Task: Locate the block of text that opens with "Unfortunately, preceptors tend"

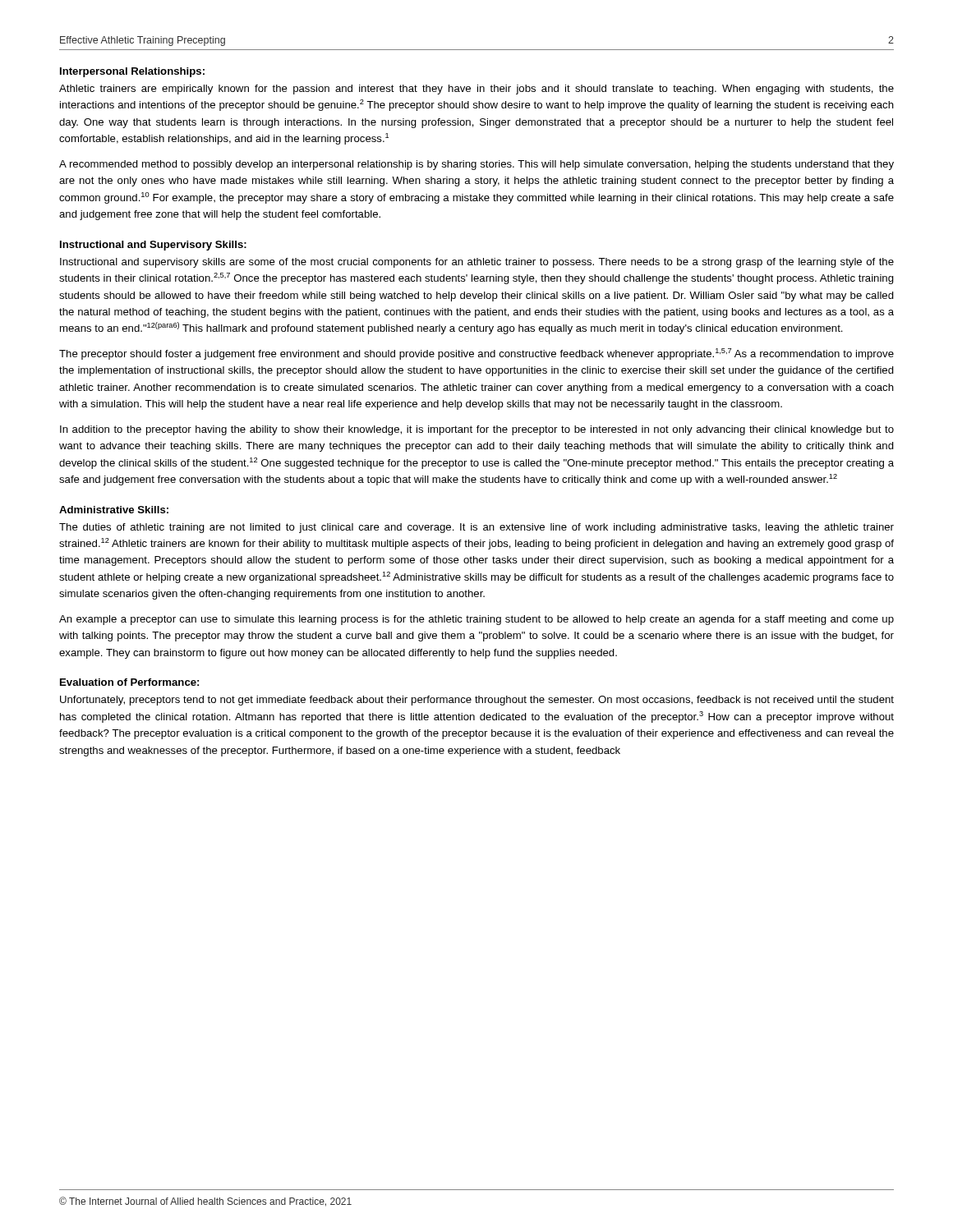Action: click(x=476, y=725)
